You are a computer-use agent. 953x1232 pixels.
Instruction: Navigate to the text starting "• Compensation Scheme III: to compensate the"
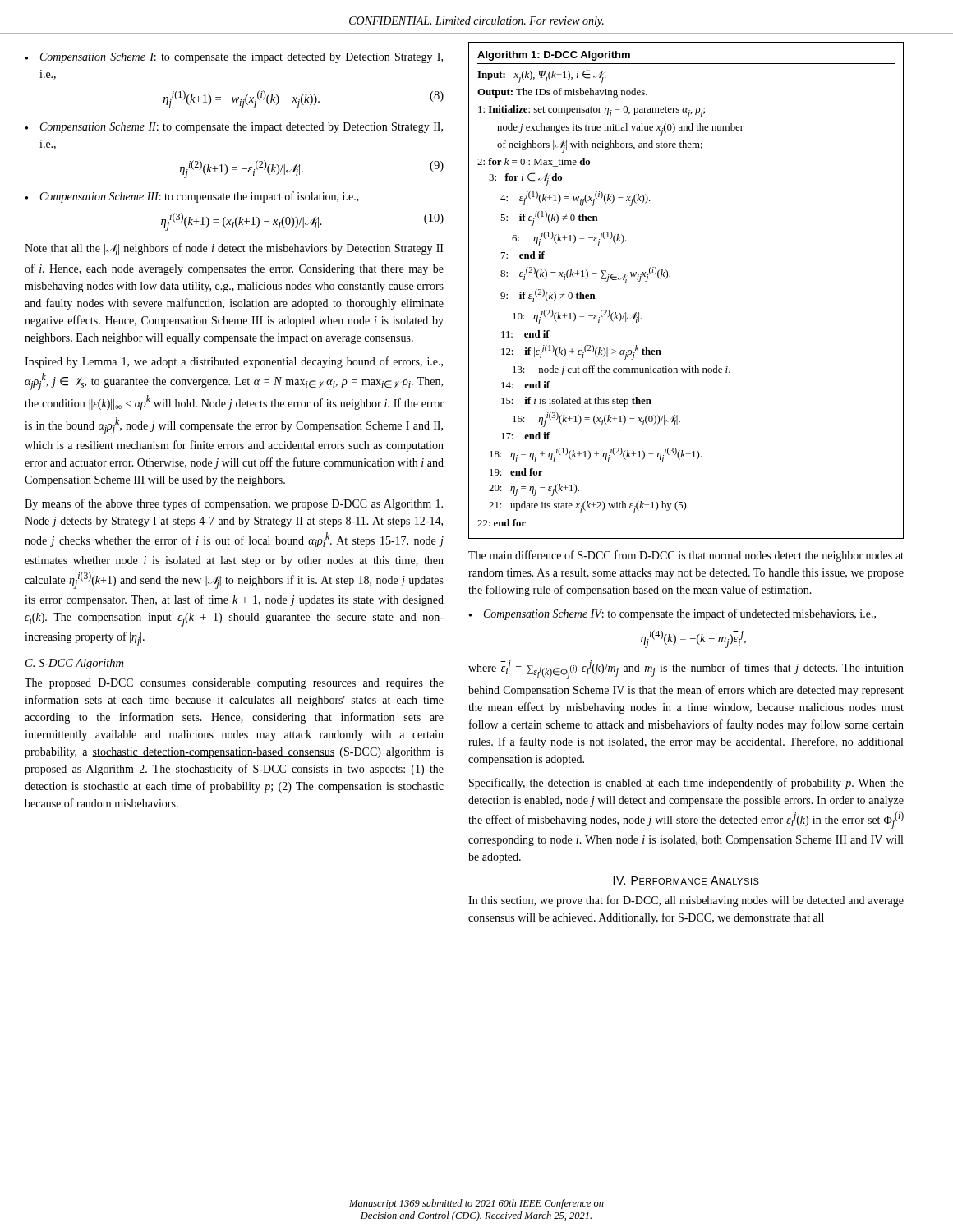[x=234, y=212]
